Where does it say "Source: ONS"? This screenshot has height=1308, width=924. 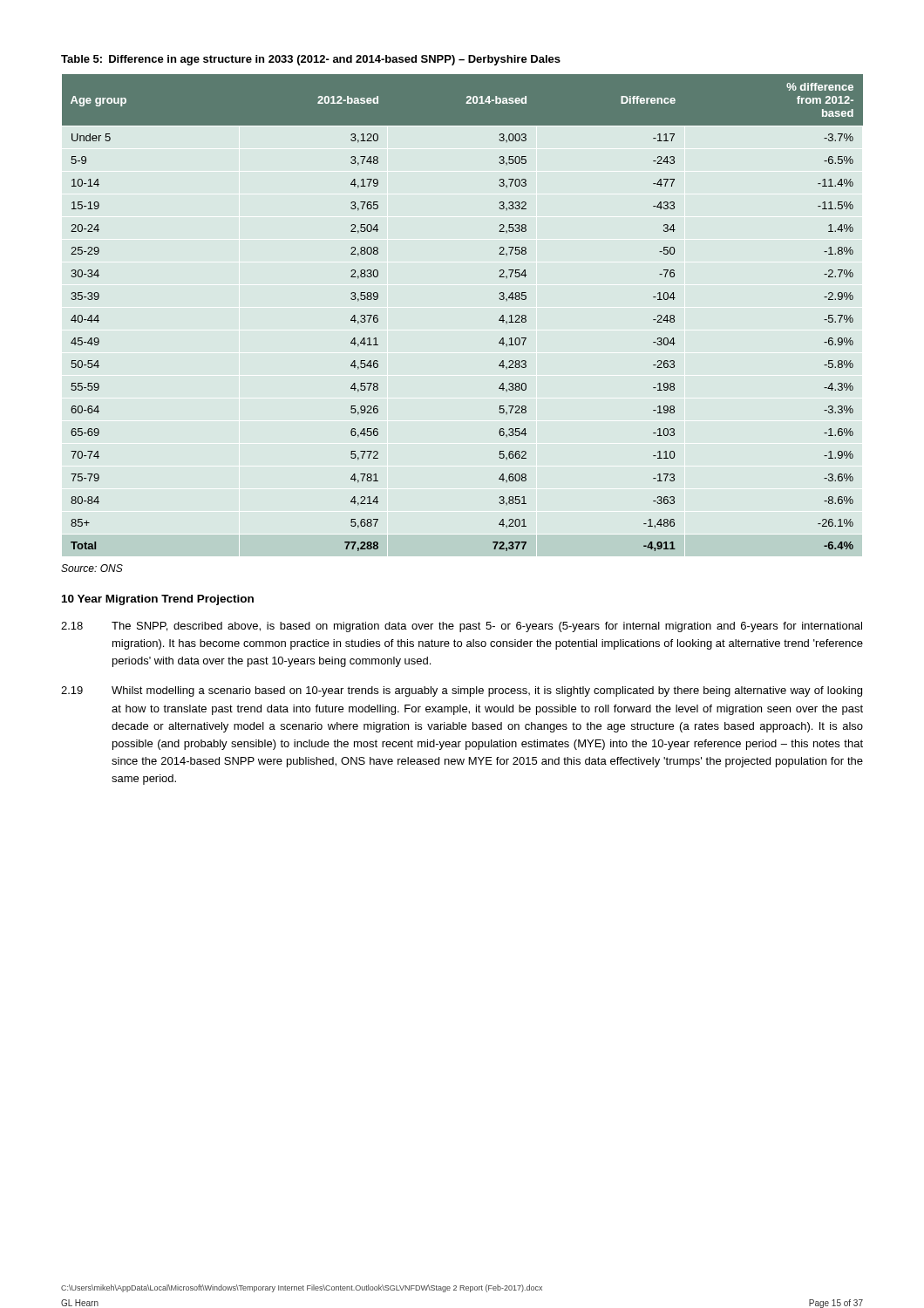coord(92,569)
